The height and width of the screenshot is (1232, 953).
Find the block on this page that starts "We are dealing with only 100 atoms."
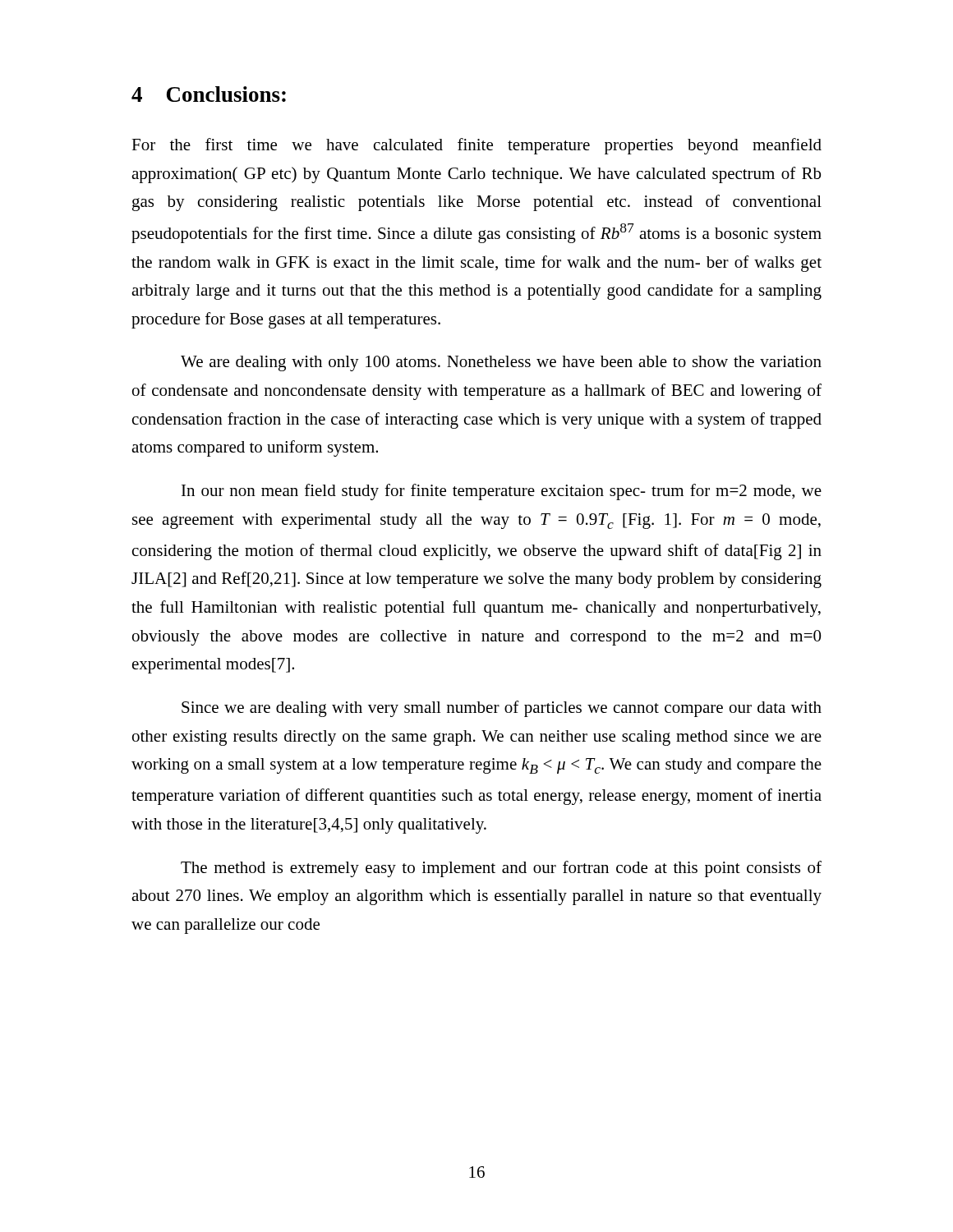pyautogui.click(x=476, y=404)
